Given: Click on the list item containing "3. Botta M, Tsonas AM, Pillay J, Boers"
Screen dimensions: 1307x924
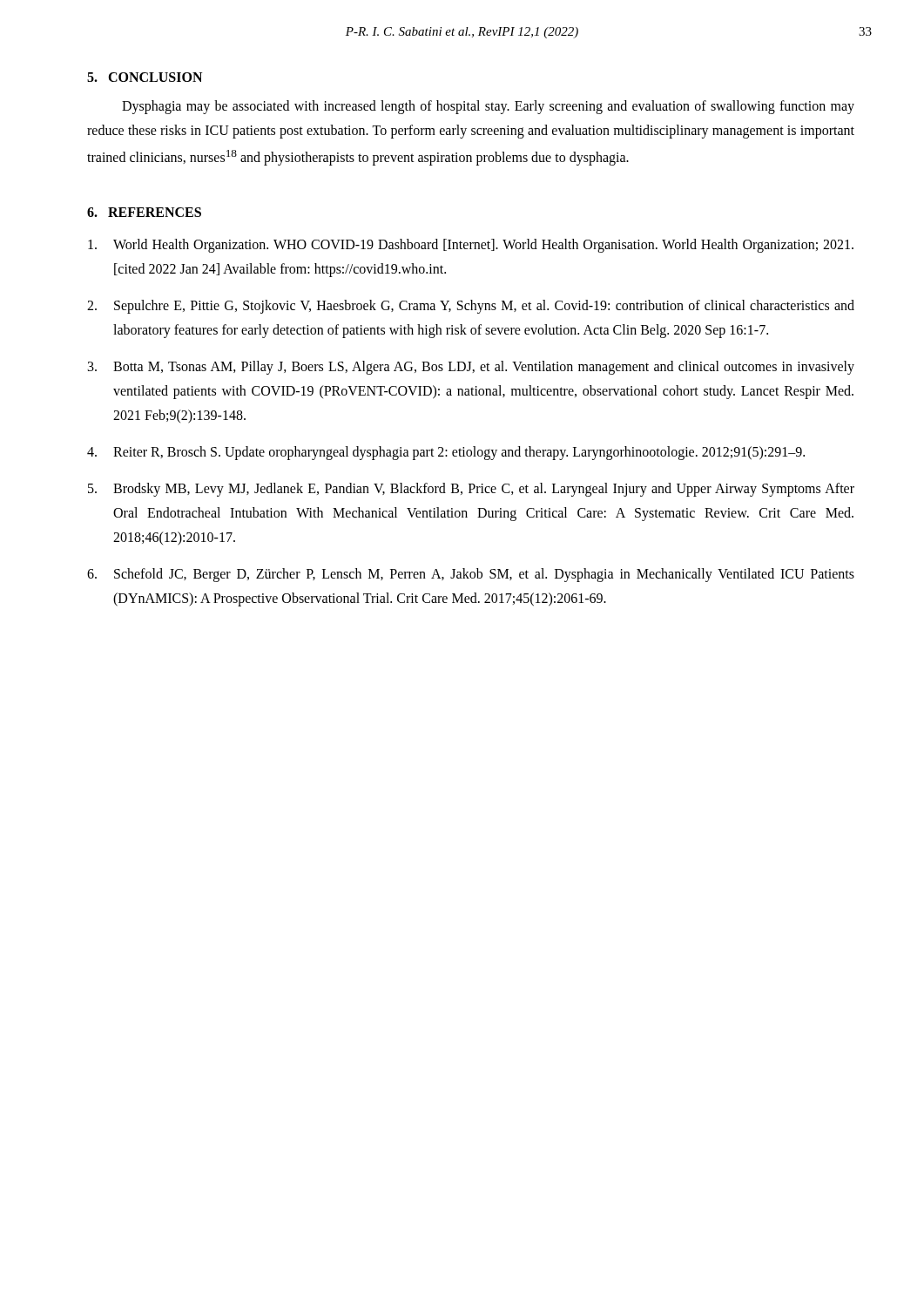Looking at the screenshot, I should [x=471, y=392].
